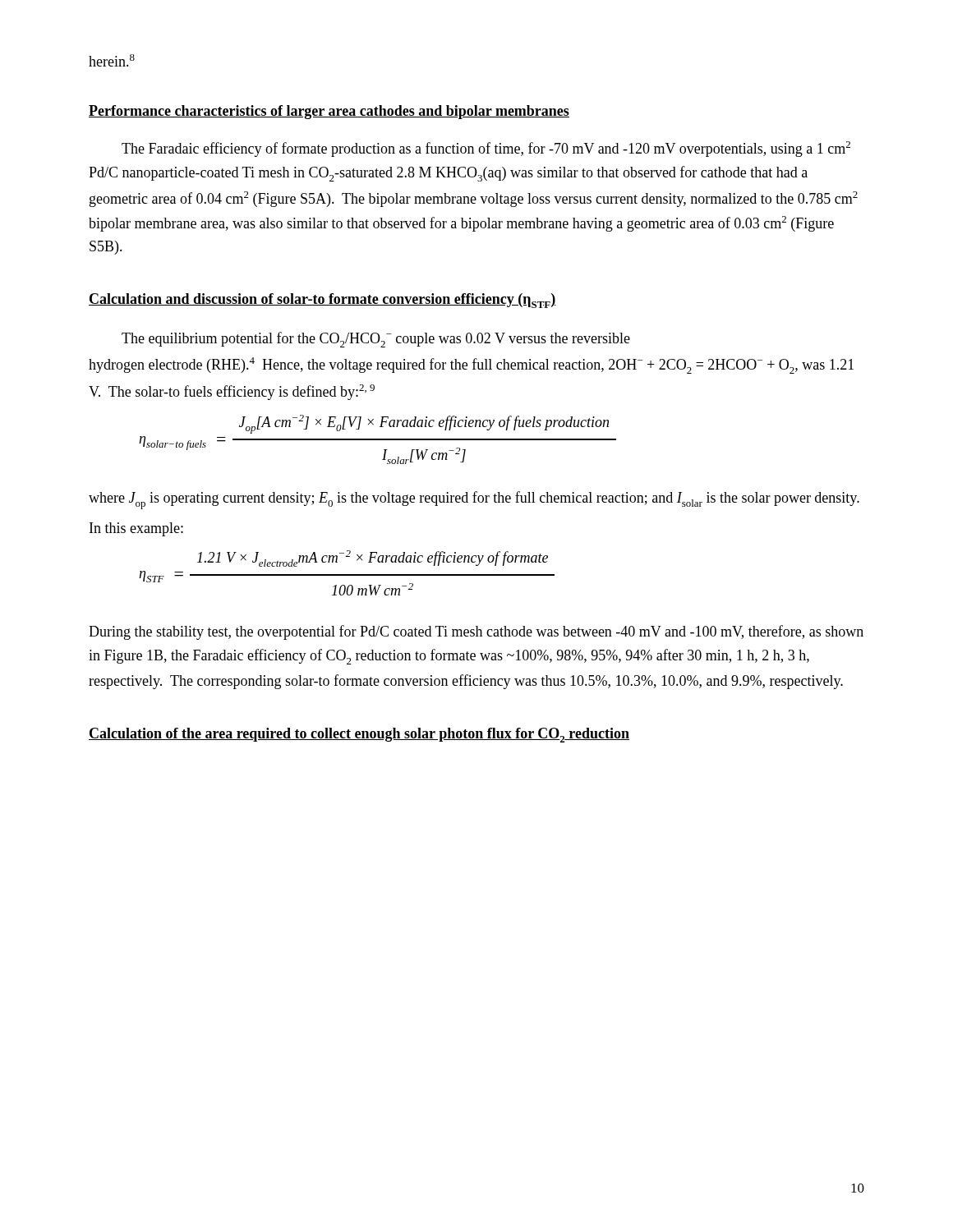Locate the block of text that opens with "where Jop is operating current"
This screenshot has height=1232, width=953.
[x=474, y=499]
